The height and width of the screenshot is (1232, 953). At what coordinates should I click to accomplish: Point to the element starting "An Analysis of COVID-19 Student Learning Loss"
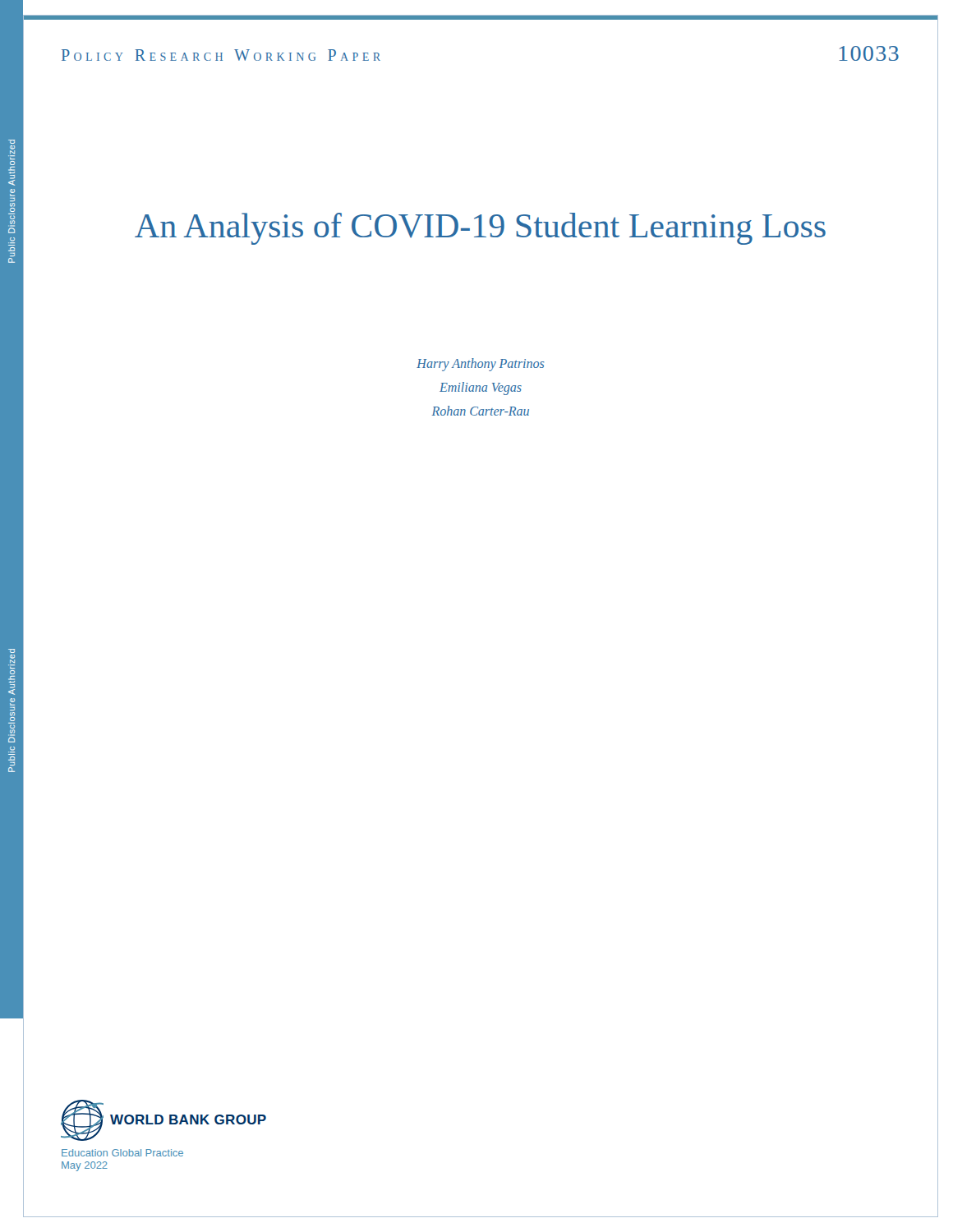[481, 226]
